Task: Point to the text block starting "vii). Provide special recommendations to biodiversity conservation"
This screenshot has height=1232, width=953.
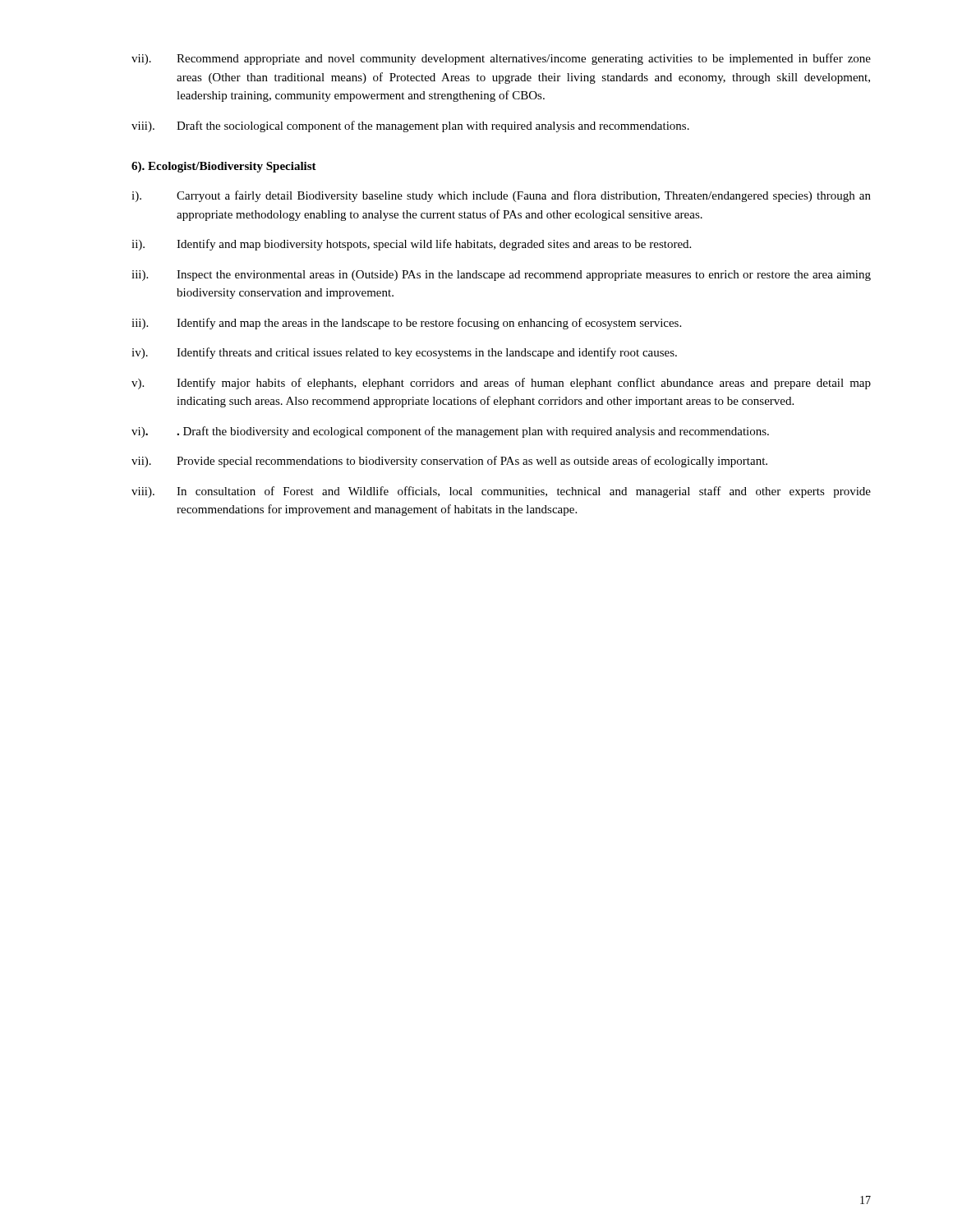Action: click(501, 461)
